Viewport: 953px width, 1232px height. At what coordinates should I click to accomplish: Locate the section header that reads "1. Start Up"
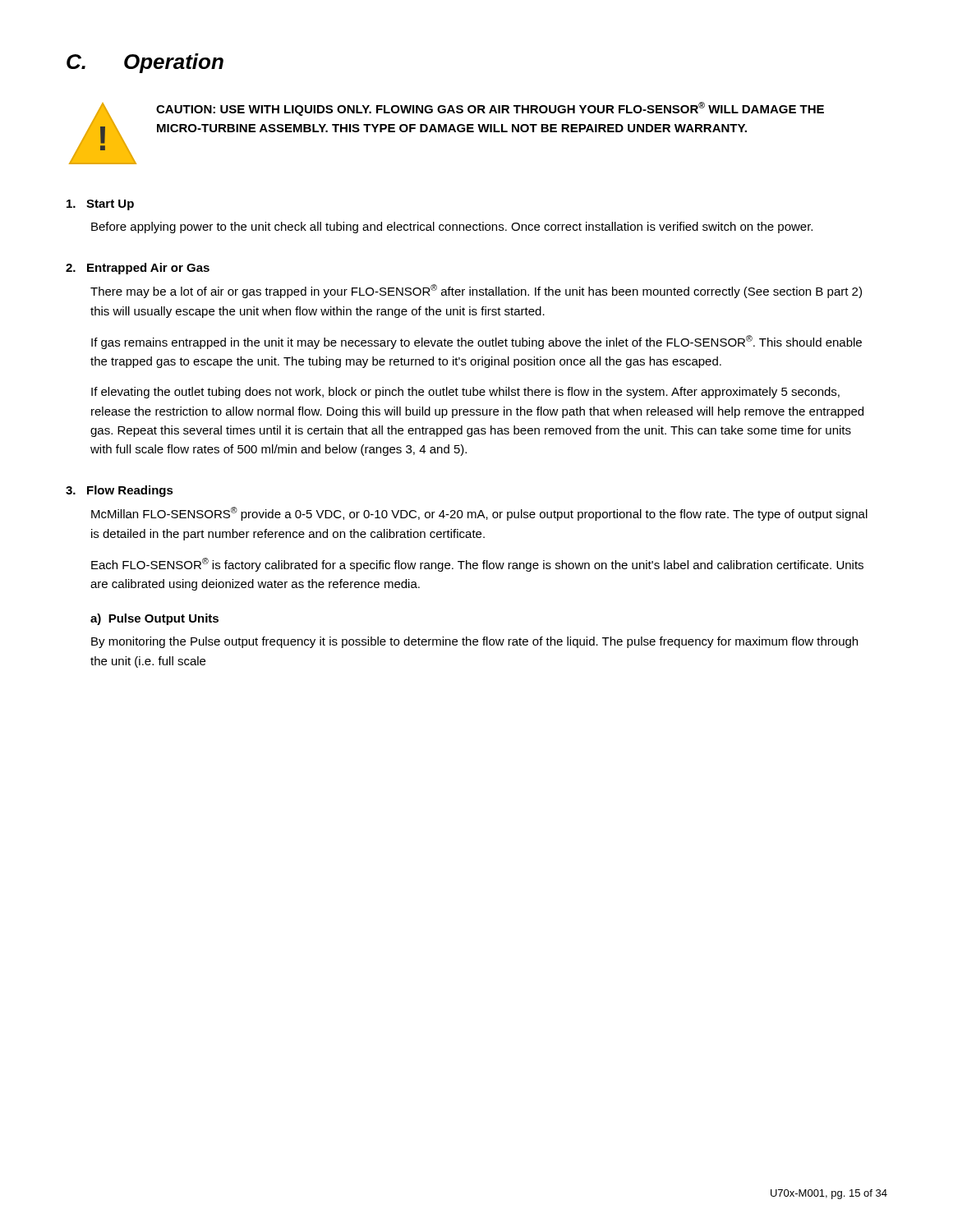click(100, 203)
